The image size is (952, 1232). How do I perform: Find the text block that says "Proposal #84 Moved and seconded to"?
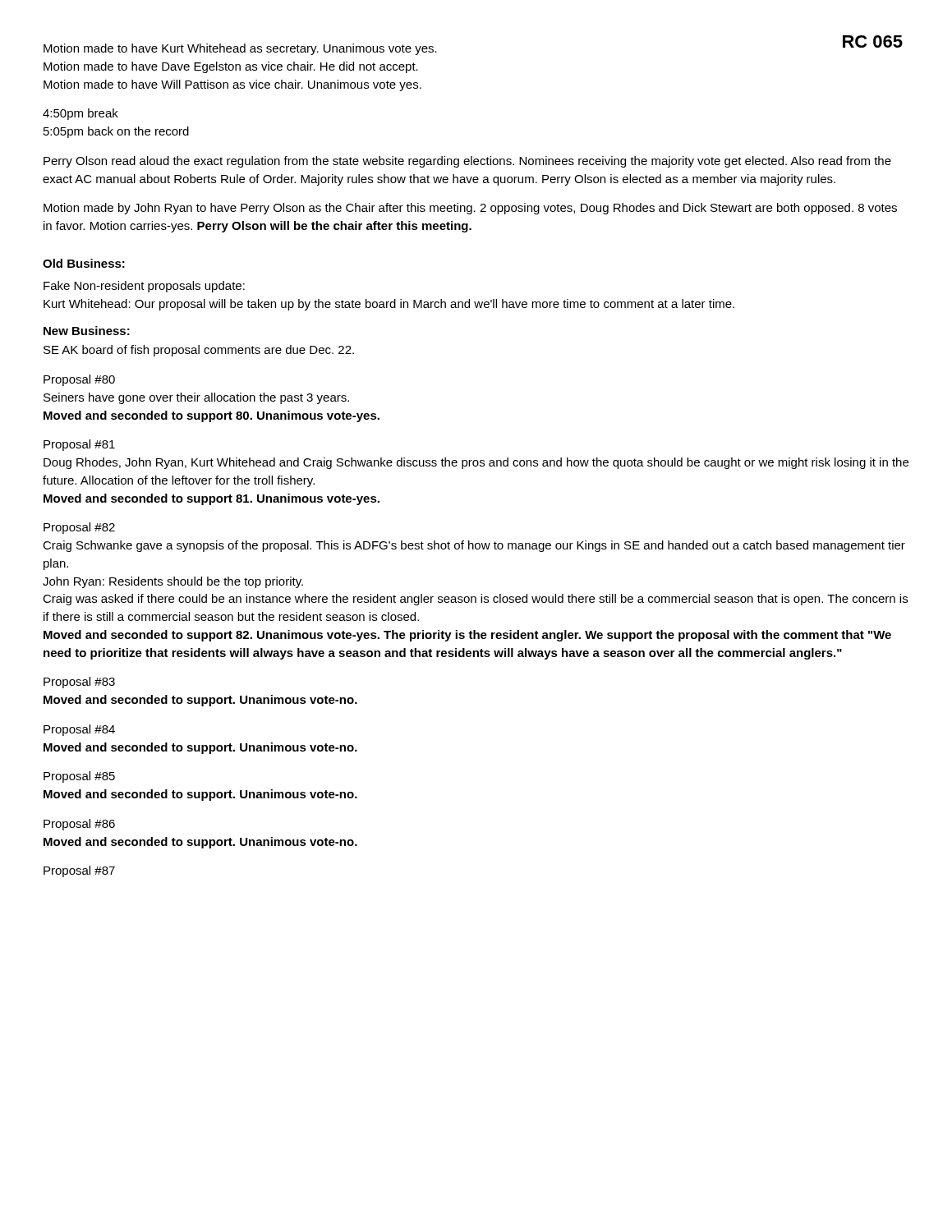[200, 738]
